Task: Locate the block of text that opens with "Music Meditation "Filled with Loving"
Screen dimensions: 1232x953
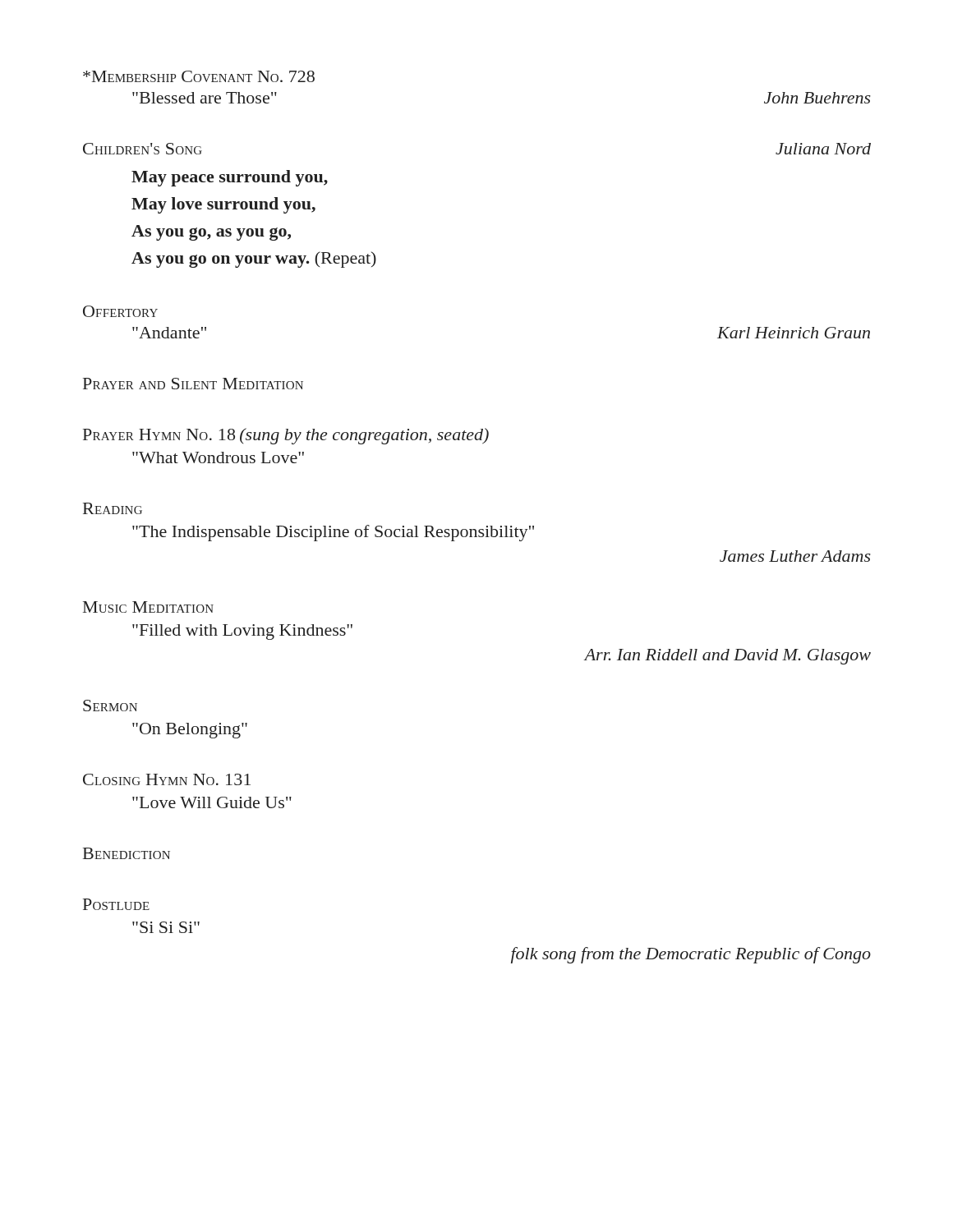Action: pos(148,607)
